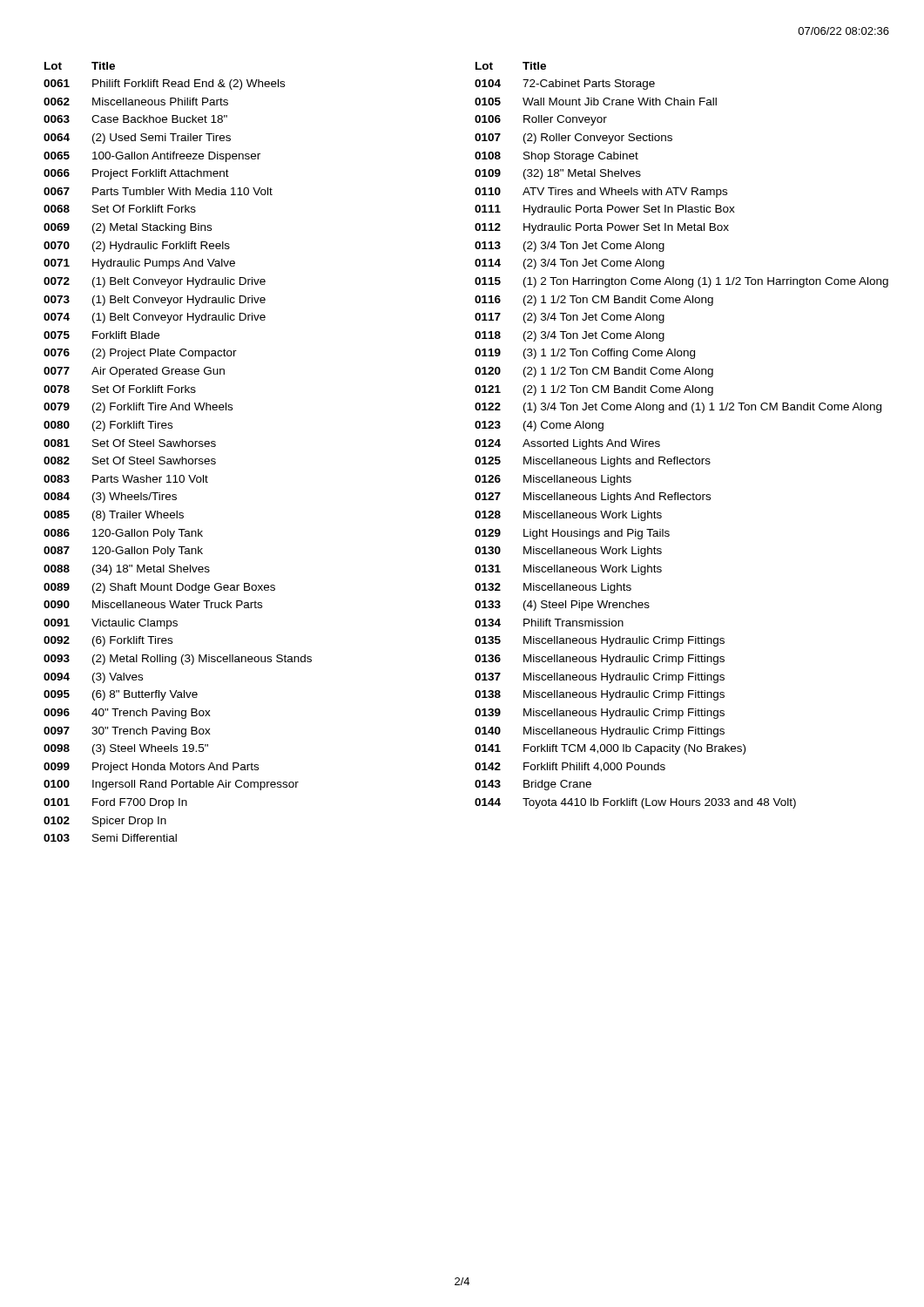
Task: Select the text block starting "0100 Ingersoll Rand Portable Air"
Action: (x=240, y=785)
